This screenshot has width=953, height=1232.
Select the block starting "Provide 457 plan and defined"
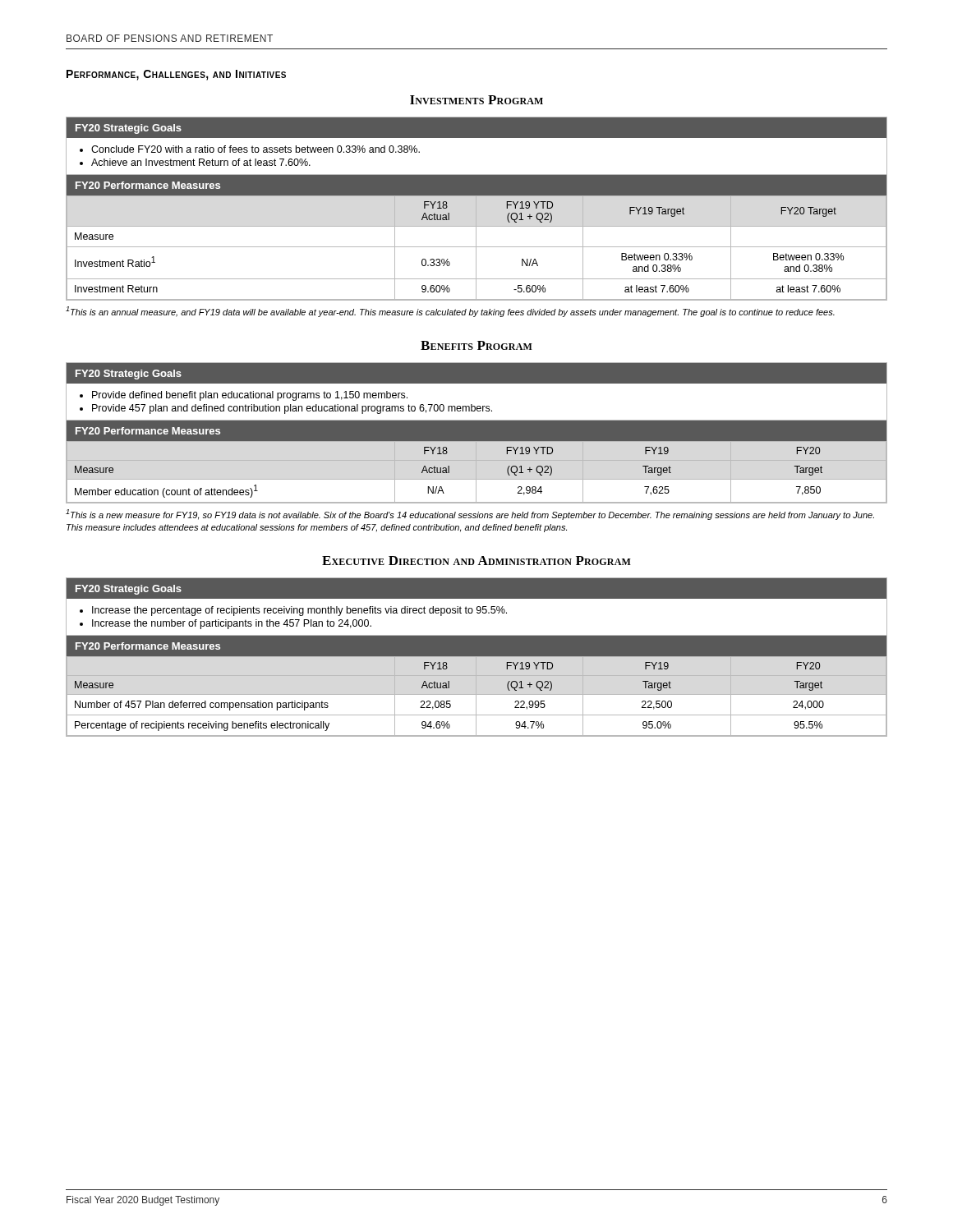292,408
